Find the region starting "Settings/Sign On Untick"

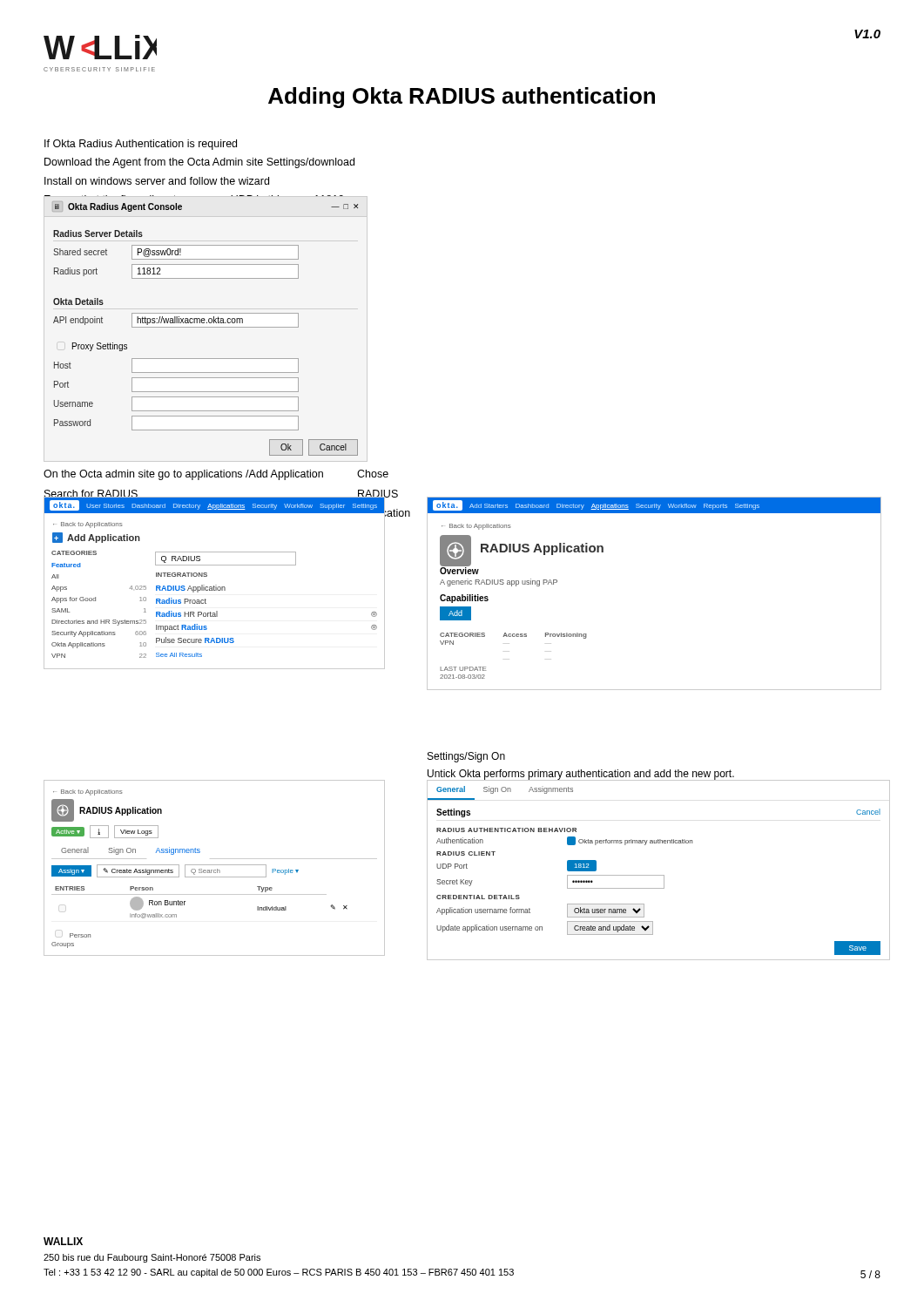pyautogui.click(x=581, y=774)
